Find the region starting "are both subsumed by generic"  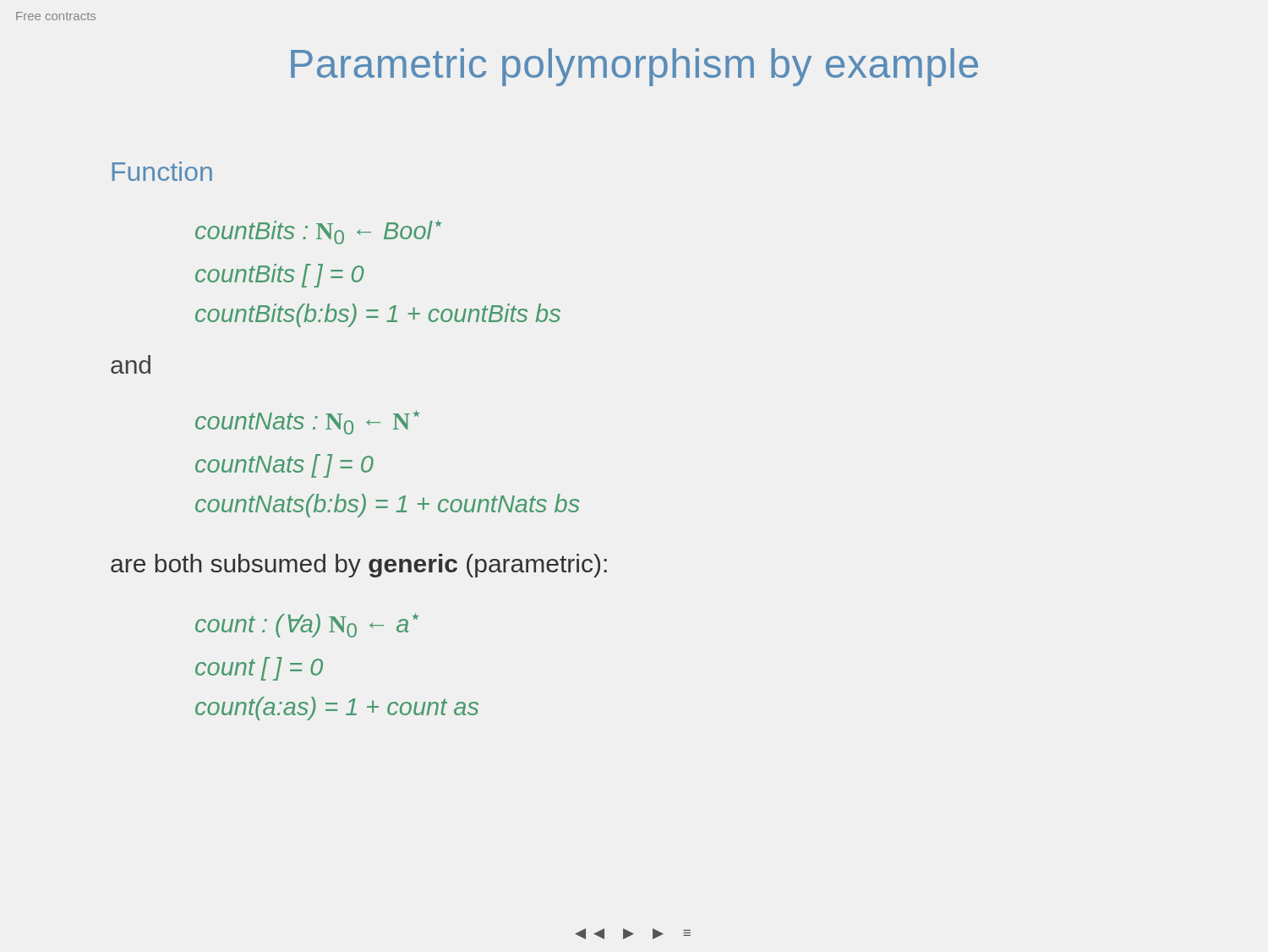359,564
